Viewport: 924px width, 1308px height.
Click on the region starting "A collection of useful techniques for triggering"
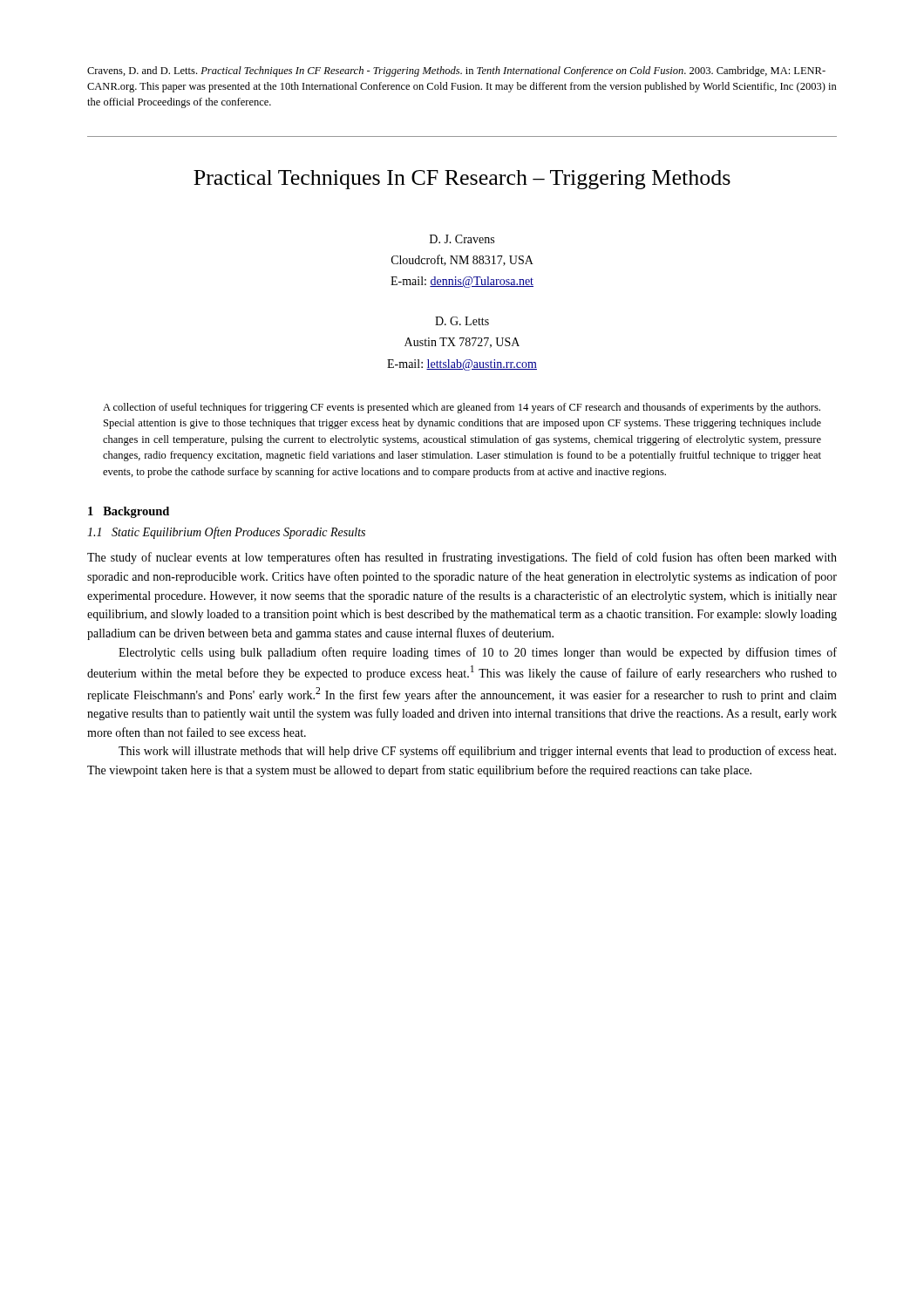(462, 439)
